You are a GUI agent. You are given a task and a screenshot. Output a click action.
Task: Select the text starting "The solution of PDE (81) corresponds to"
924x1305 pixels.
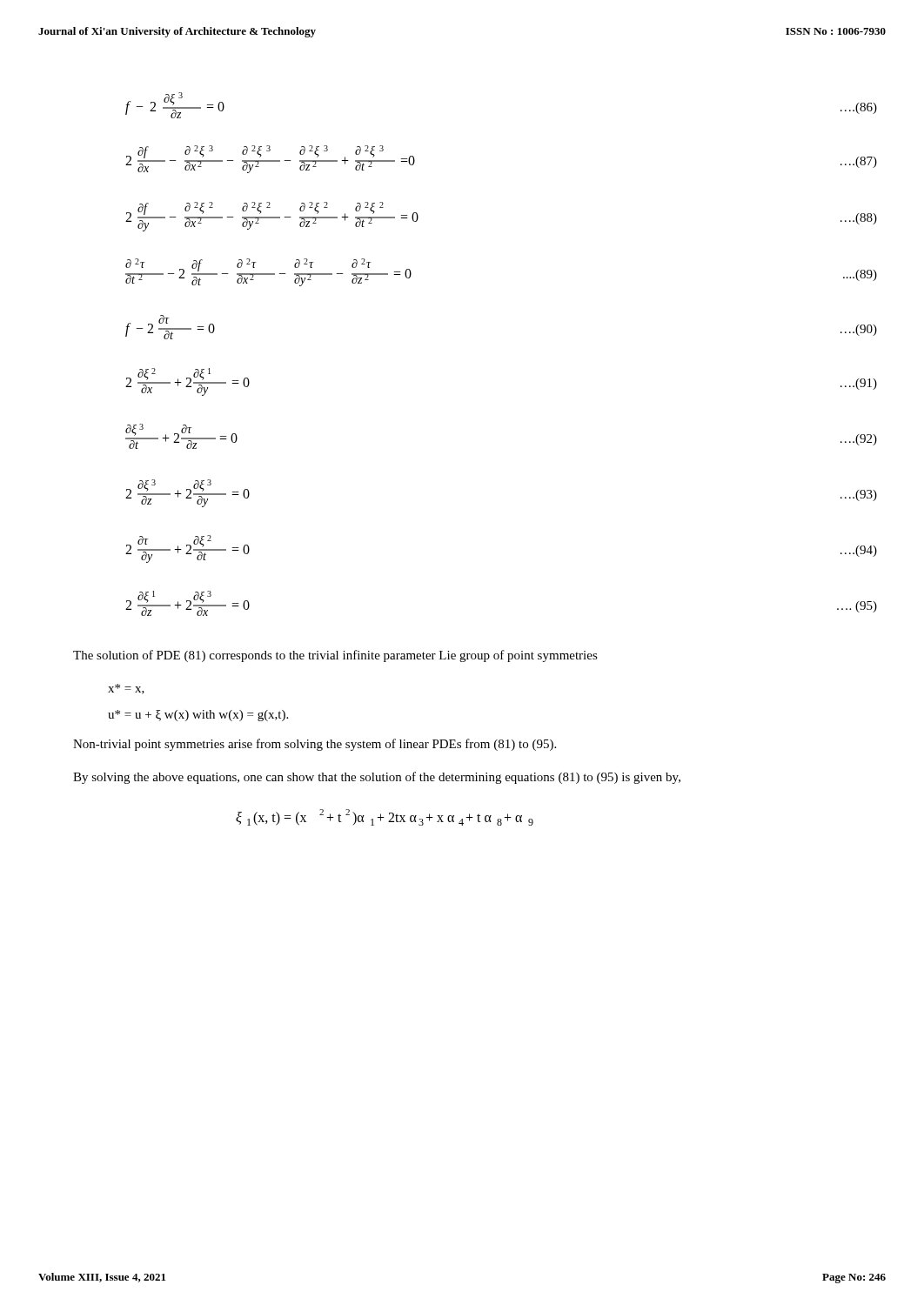335,655
